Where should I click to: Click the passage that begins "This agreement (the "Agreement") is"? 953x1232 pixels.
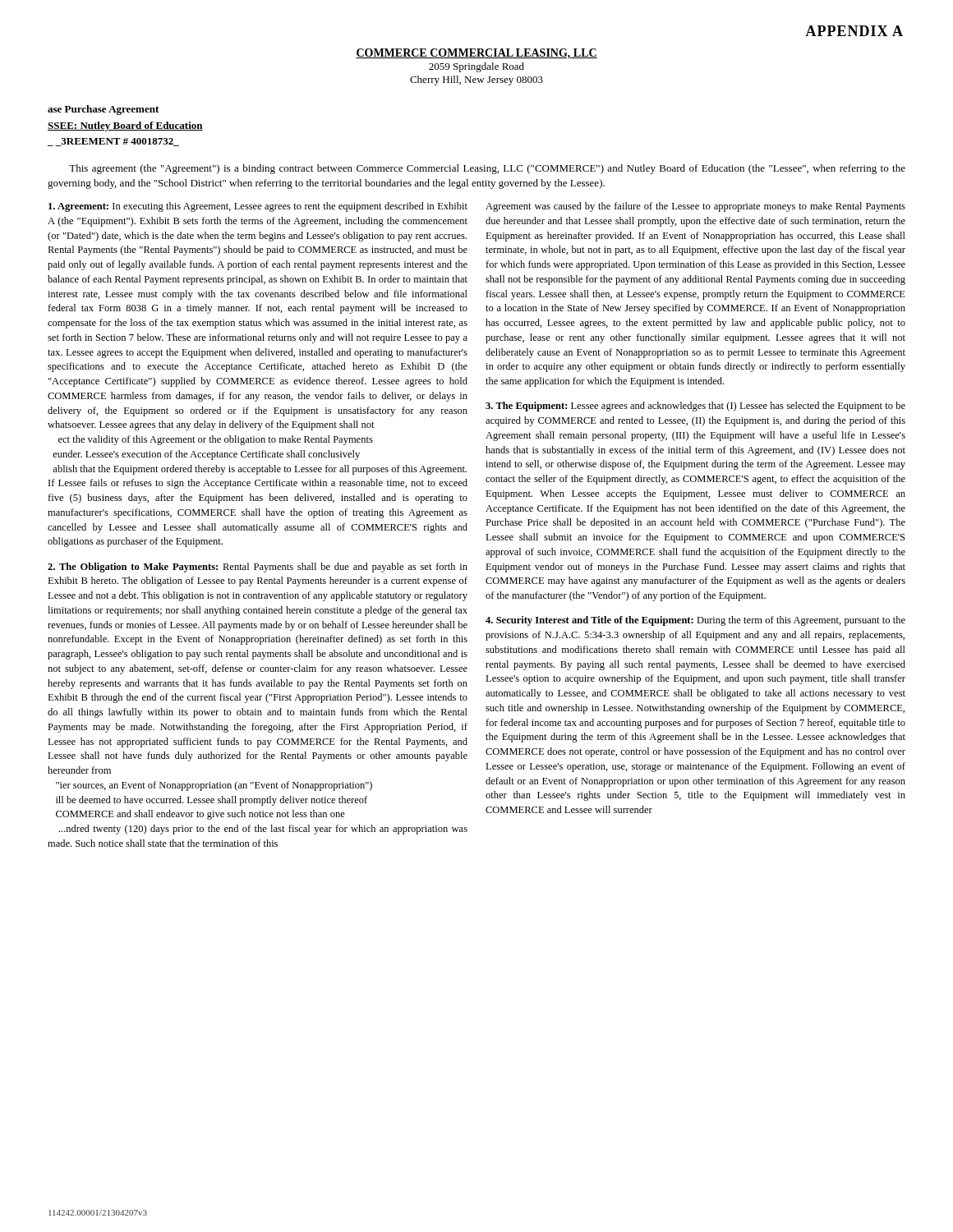[476, 175]
